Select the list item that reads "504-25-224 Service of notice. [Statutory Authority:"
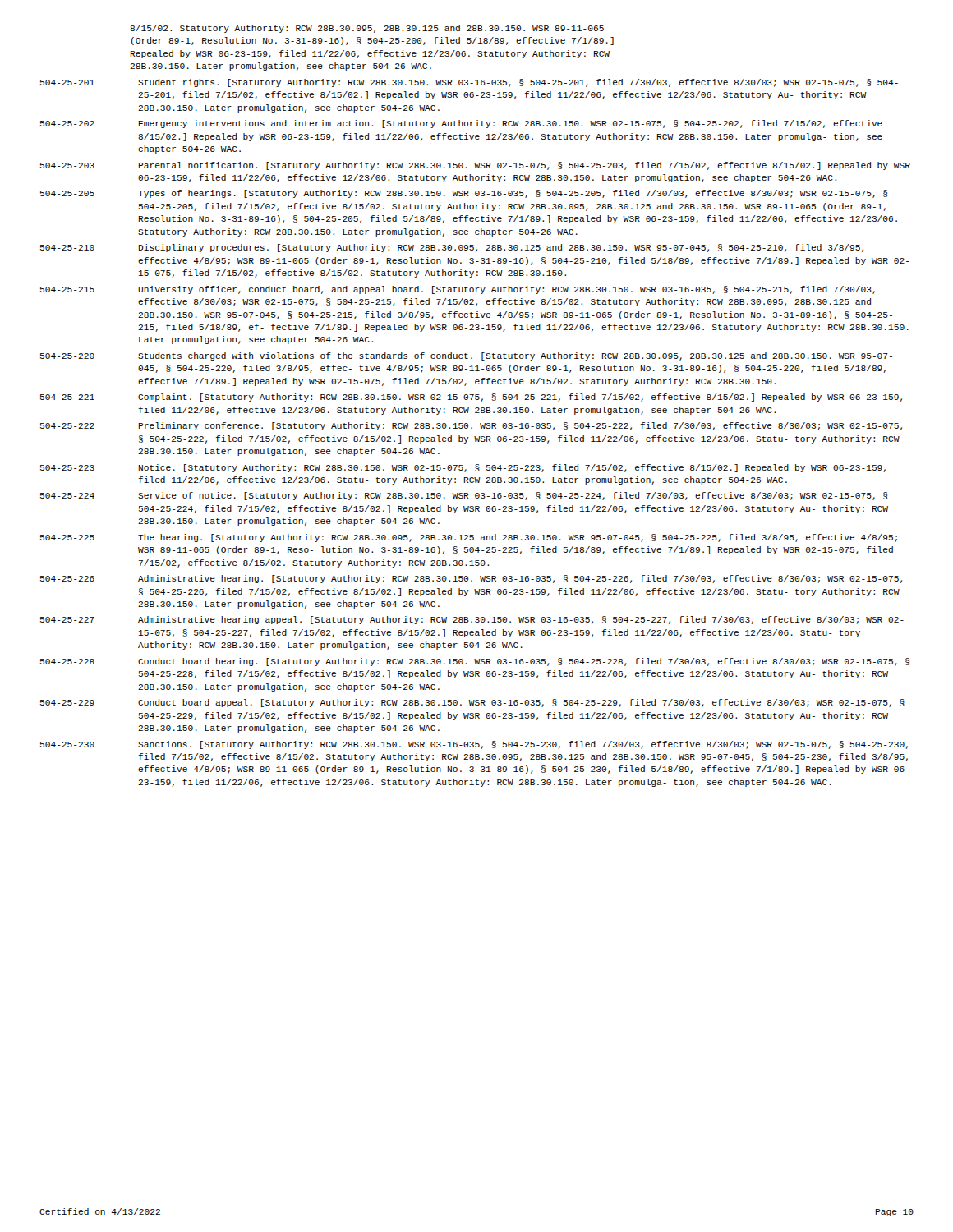This screenshot has height=1232, width=953. [x=476, y=510]
